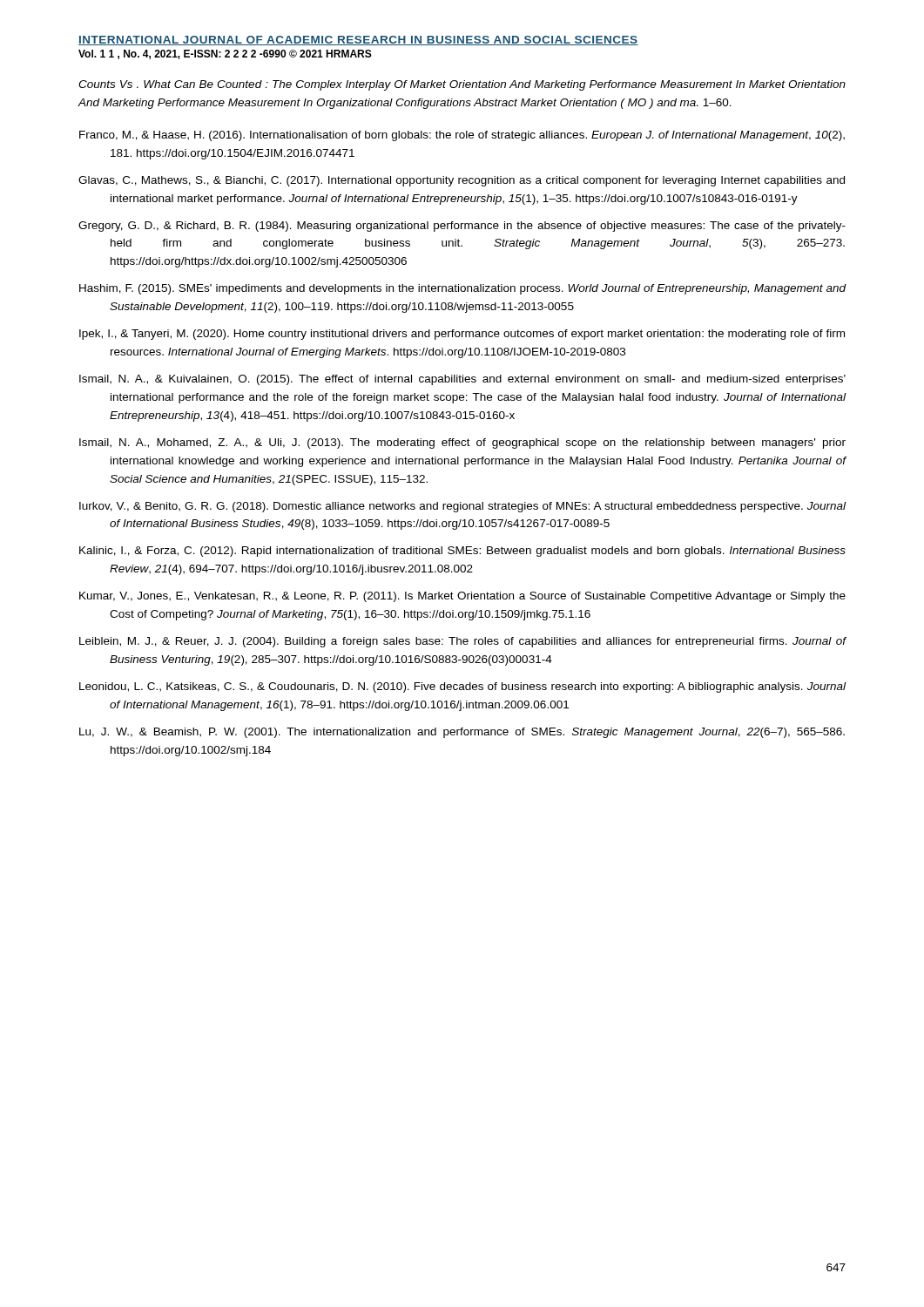Screen dimensions: 1307x924
Task: Where is the passage that starts "Leiblein, M. J., & Reuer, J. J. (2004)."?
Action: (462, 650)
